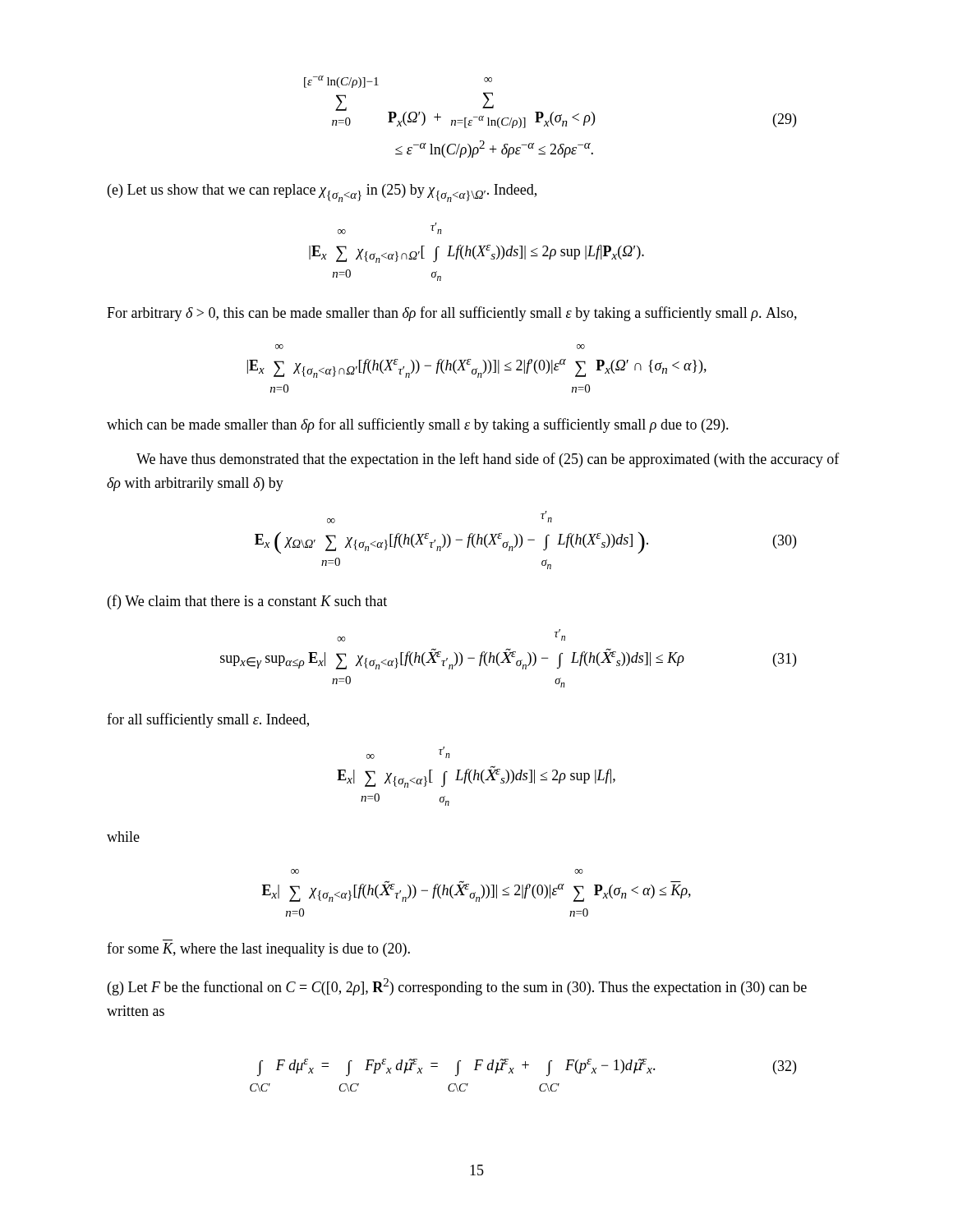Viewport: 953px width, 1232px height.
Task: Select the text that says "for all sufficiently small ε. Indeed,"
Action: (x=208, y=719)
